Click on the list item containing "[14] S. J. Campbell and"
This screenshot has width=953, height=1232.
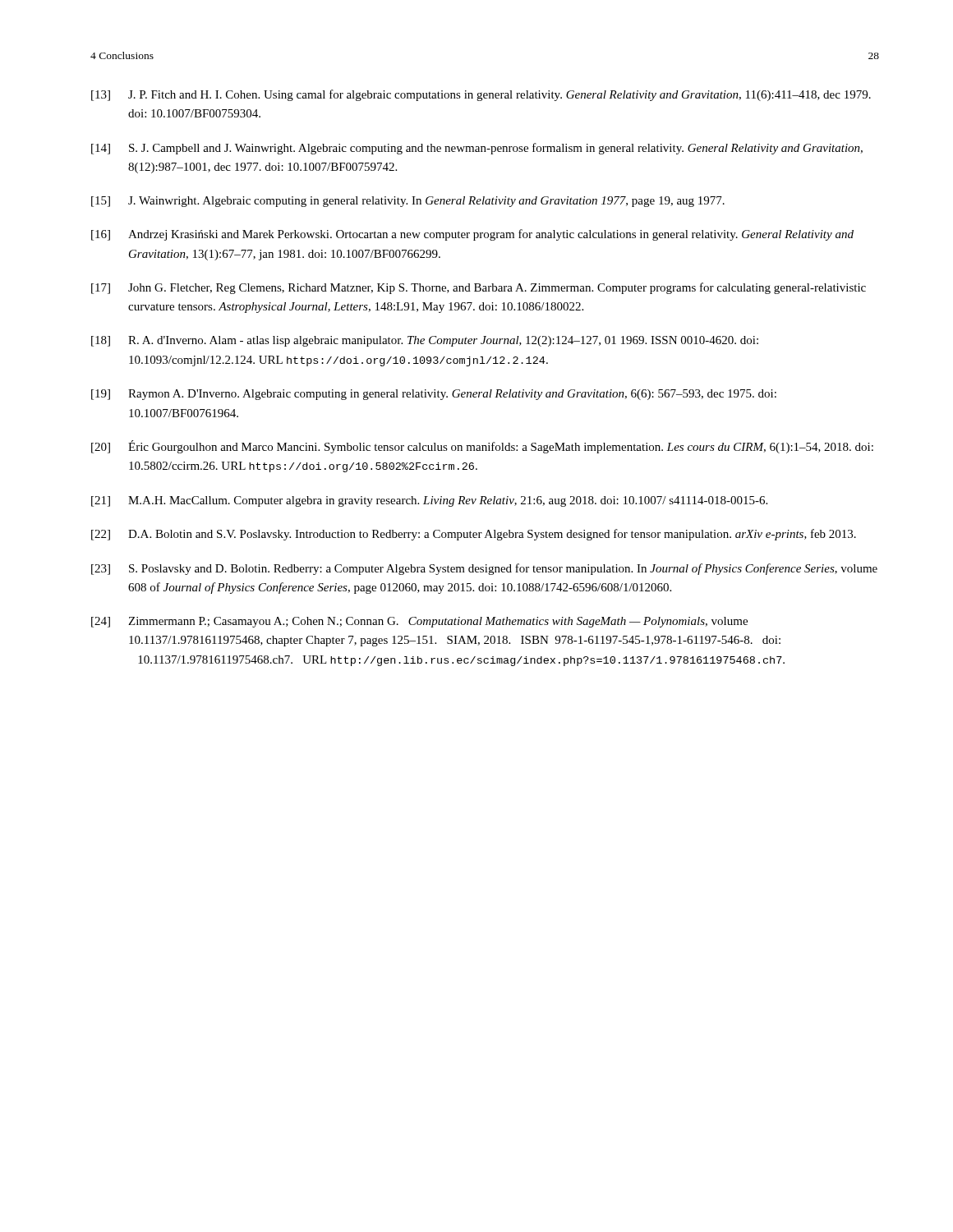[485, 157]
